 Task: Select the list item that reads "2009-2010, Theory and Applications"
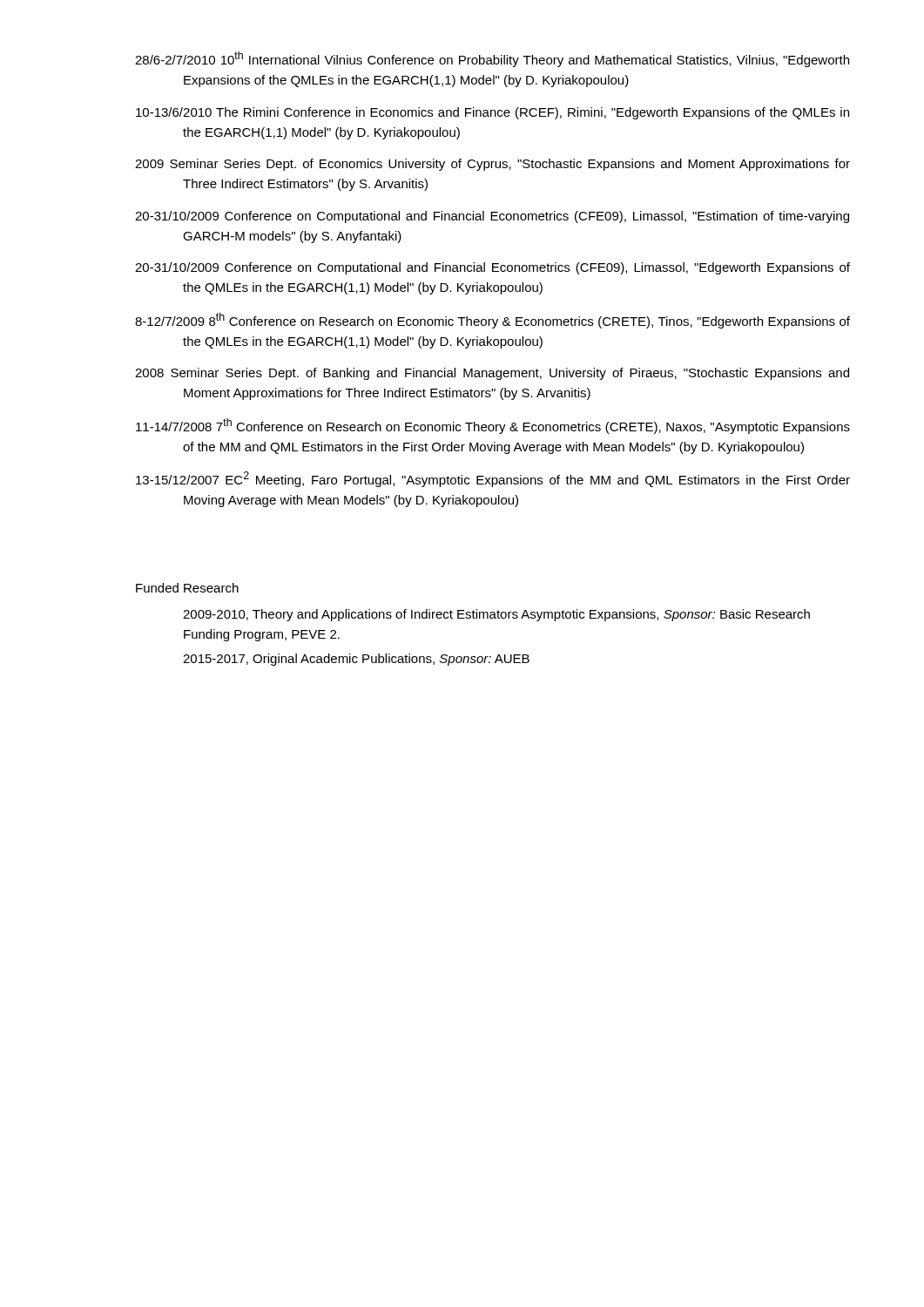pos(497,624)
